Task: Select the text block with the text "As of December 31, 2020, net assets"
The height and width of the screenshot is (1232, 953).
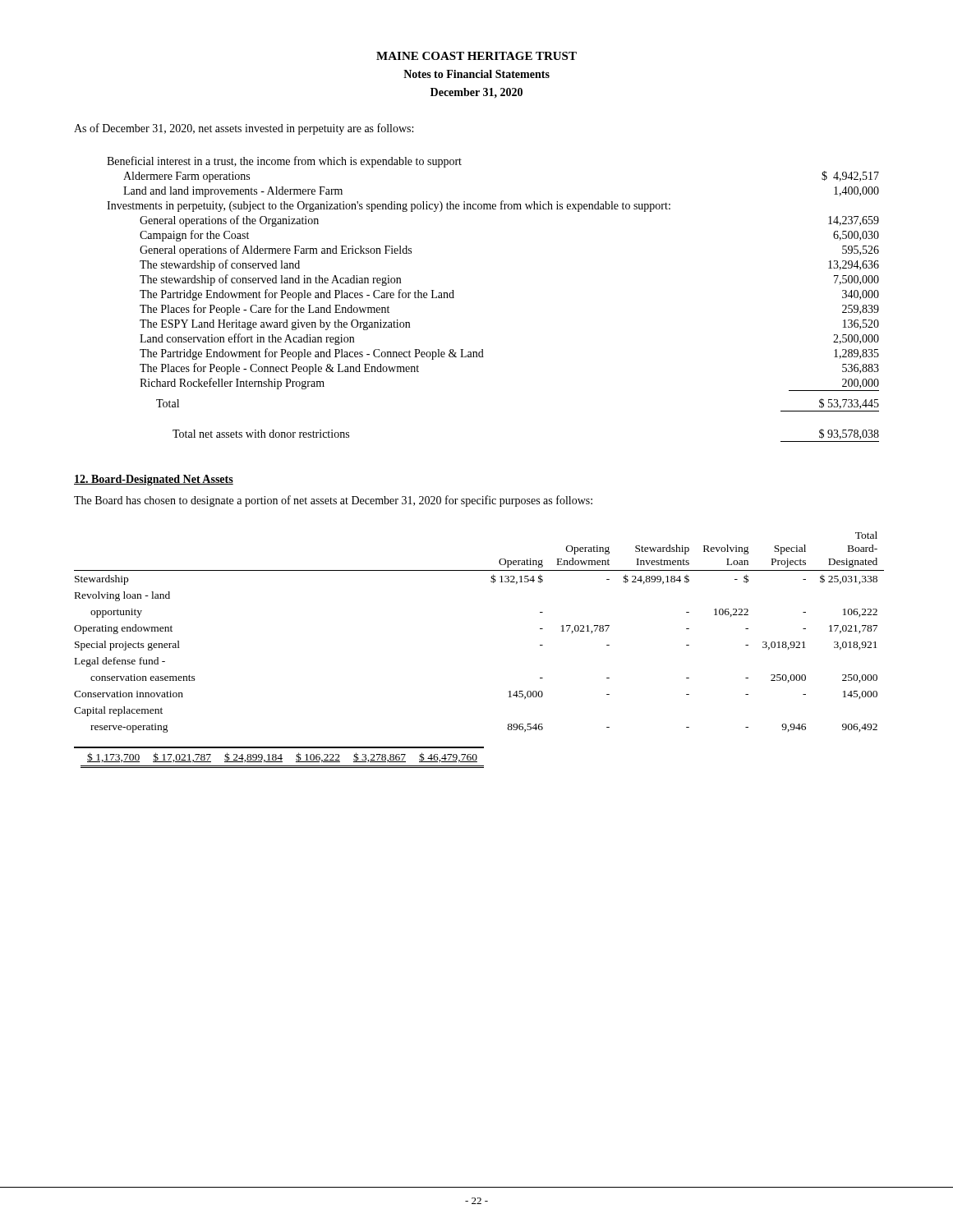Action: 244,128
